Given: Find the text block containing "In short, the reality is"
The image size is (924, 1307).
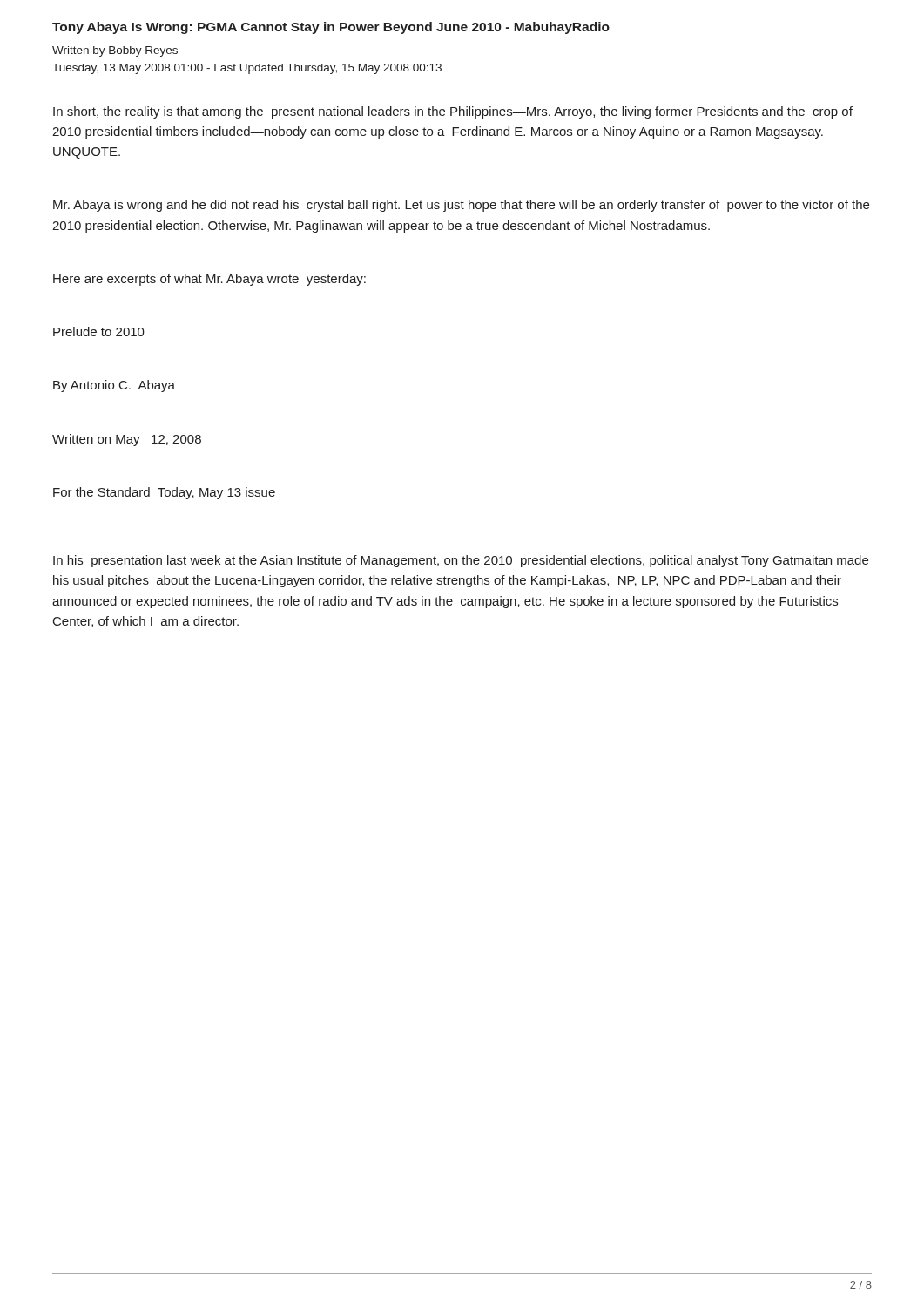Looking at the screenshot, I should 452,131.
